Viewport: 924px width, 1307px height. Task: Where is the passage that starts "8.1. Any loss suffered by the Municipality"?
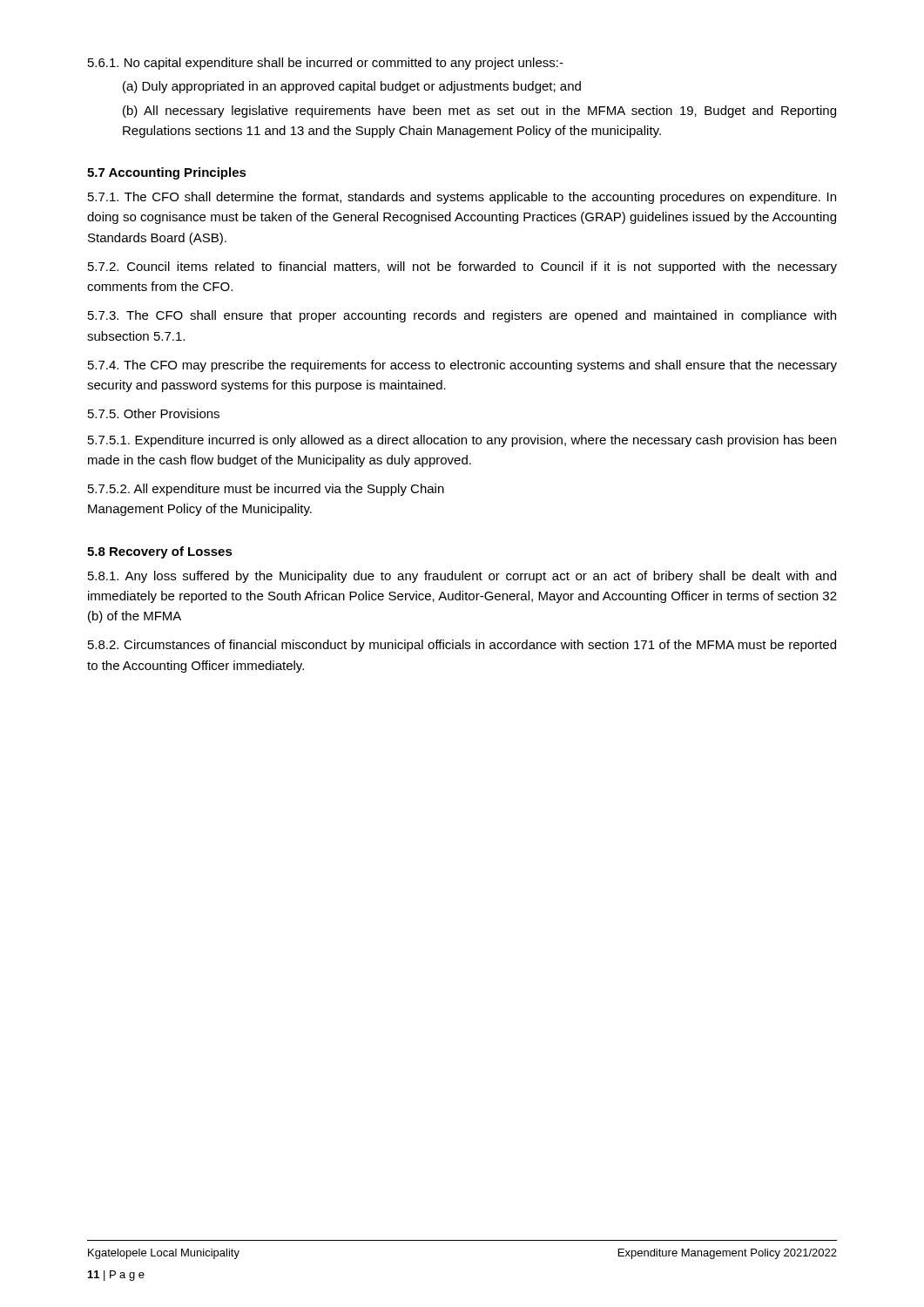[x=462, y=595]
